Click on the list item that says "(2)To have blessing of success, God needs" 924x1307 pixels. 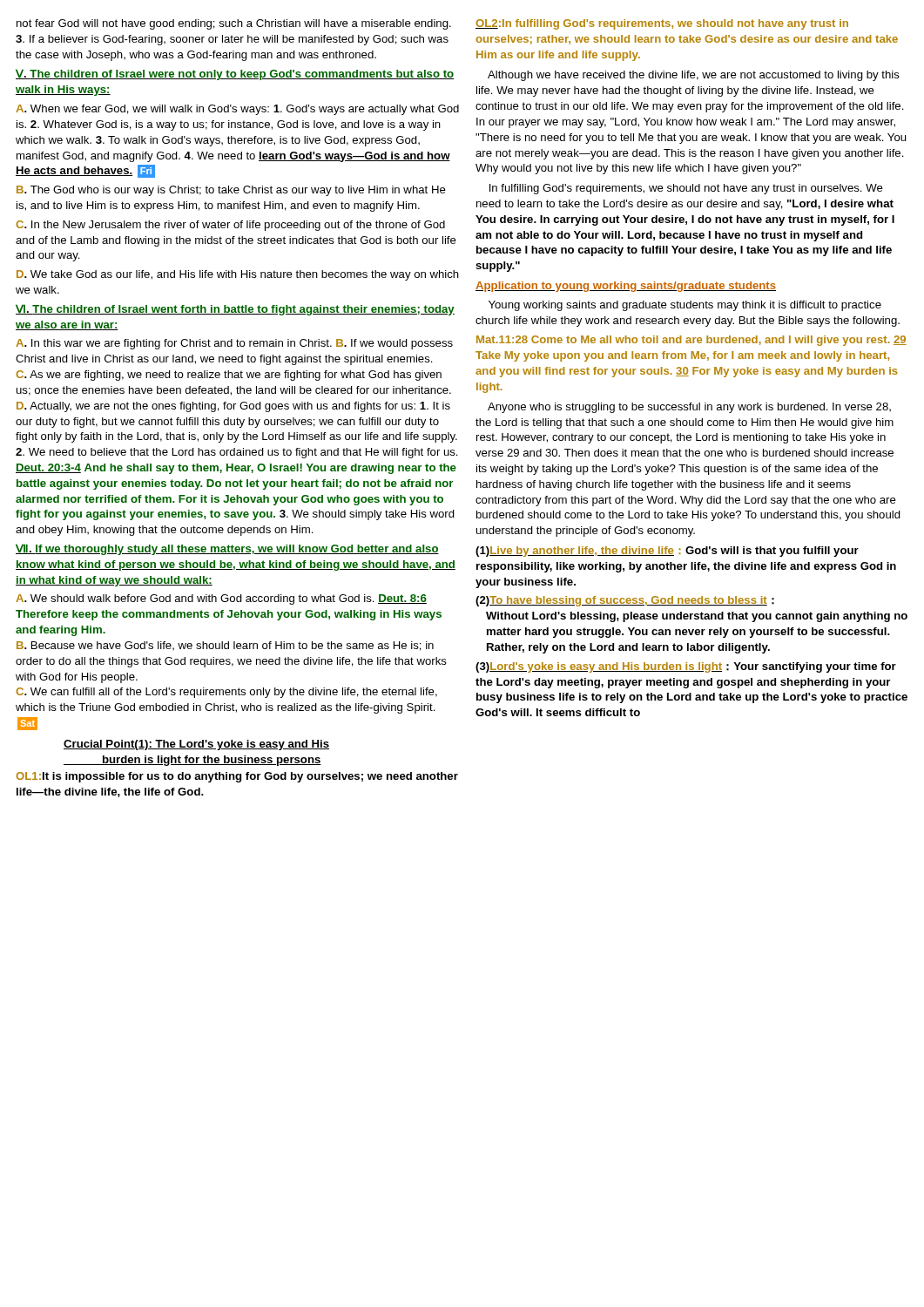(692, 624)
